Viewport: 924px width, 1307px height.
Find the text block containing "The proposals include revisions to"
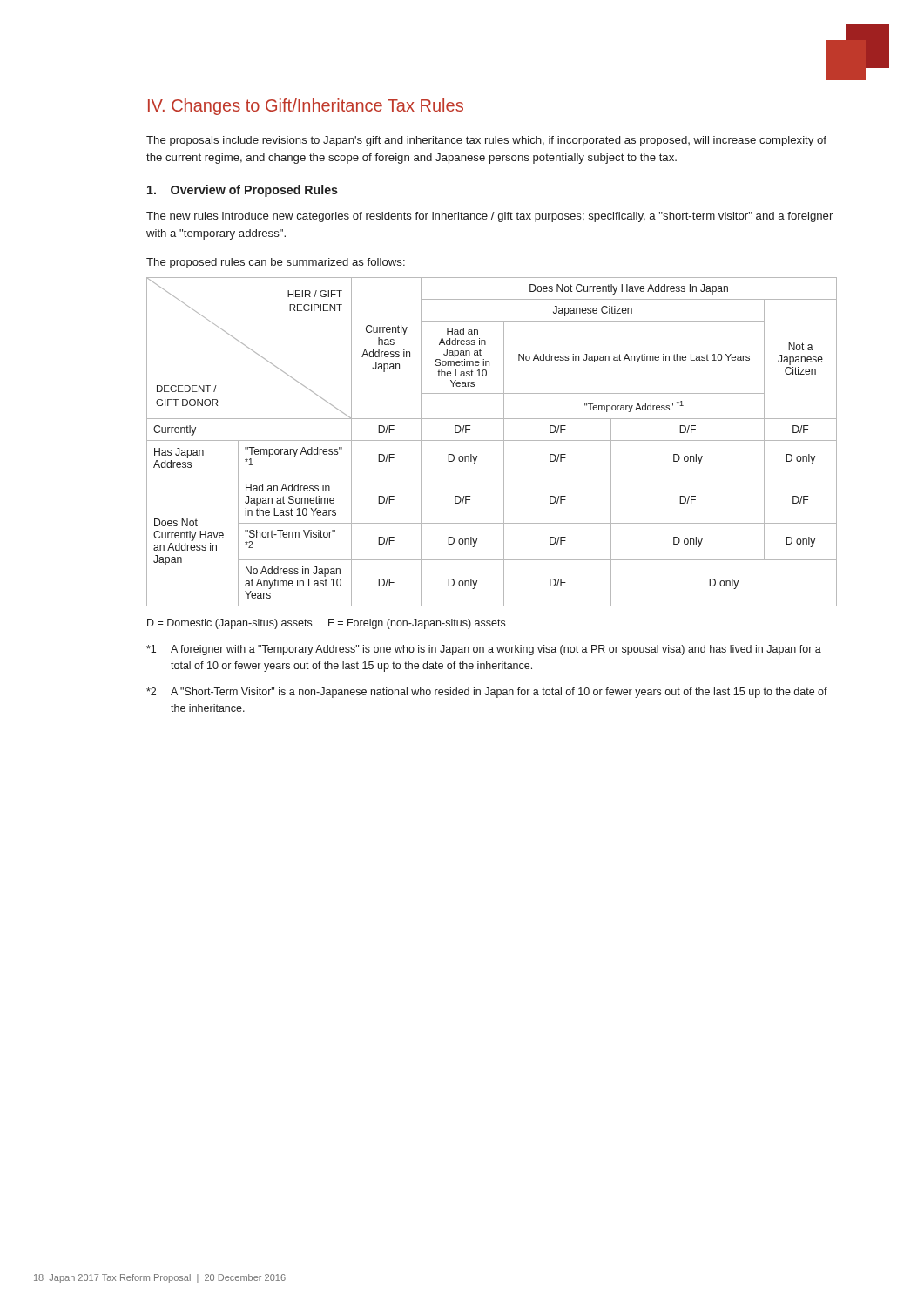(x=486, y=149)
